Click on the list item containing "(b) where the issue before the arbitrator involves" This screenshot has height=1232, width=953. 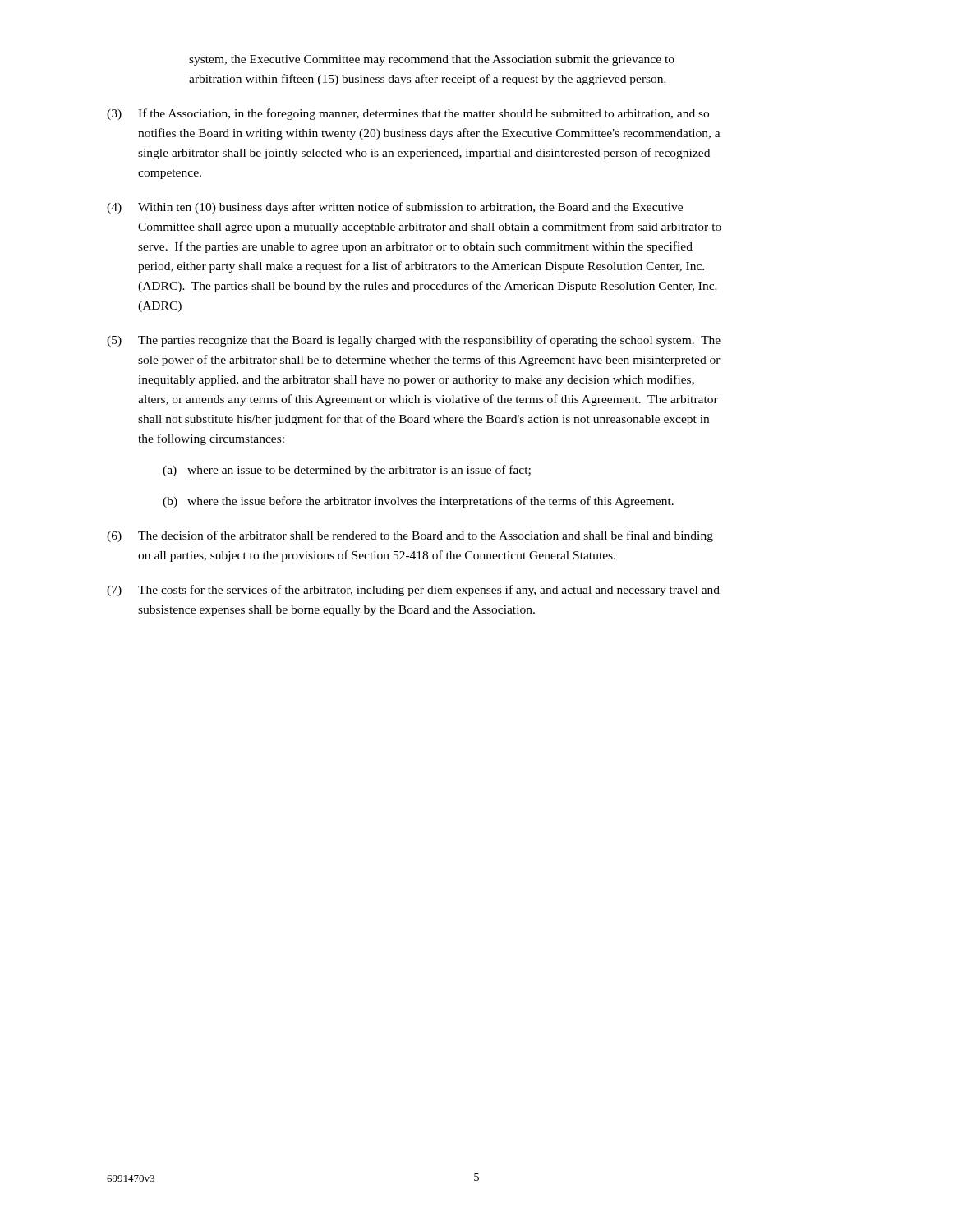coord(443,501)
